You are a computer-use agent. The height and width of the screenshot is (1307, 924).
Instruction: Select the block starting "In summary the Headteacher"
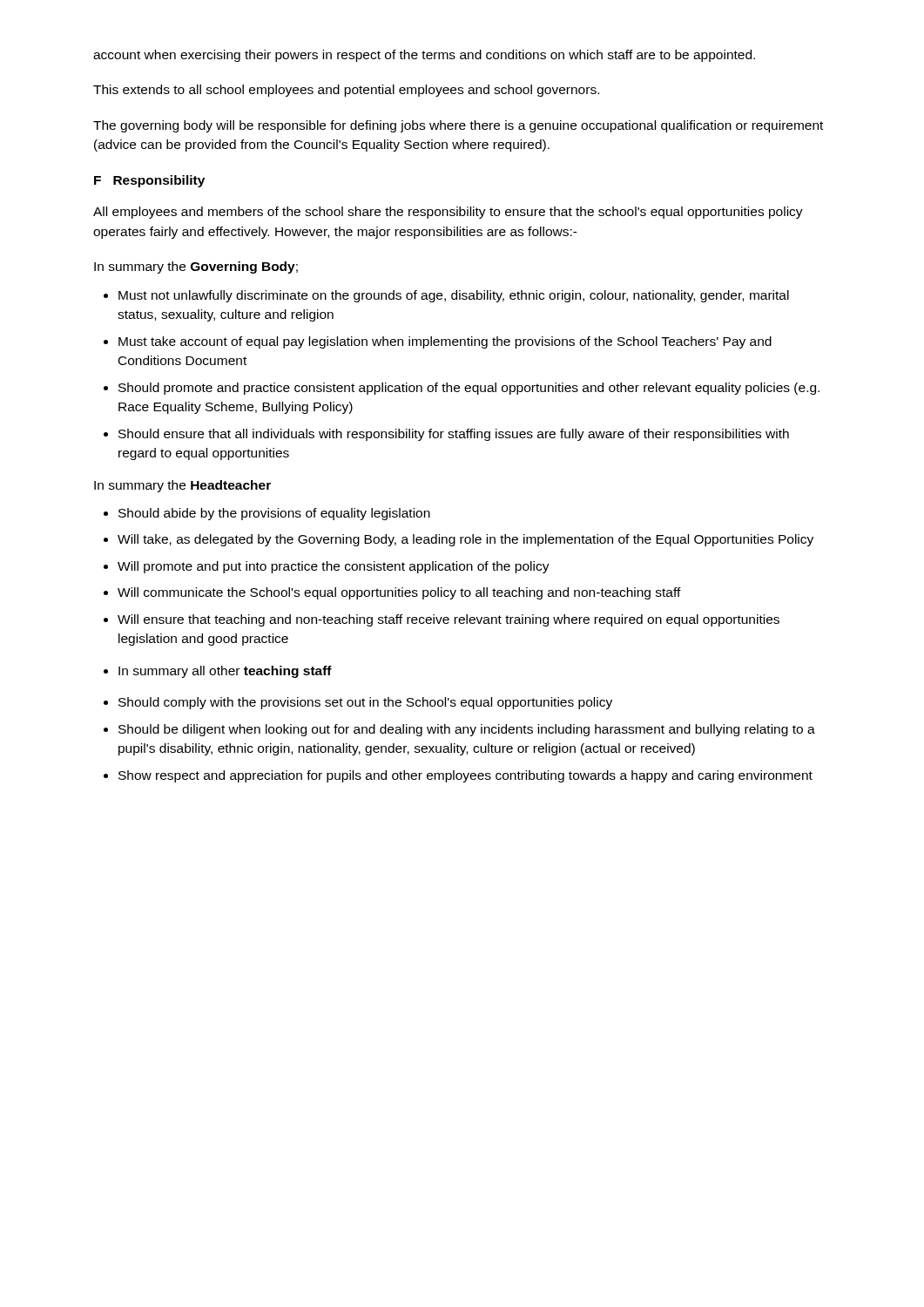point(182,484)
